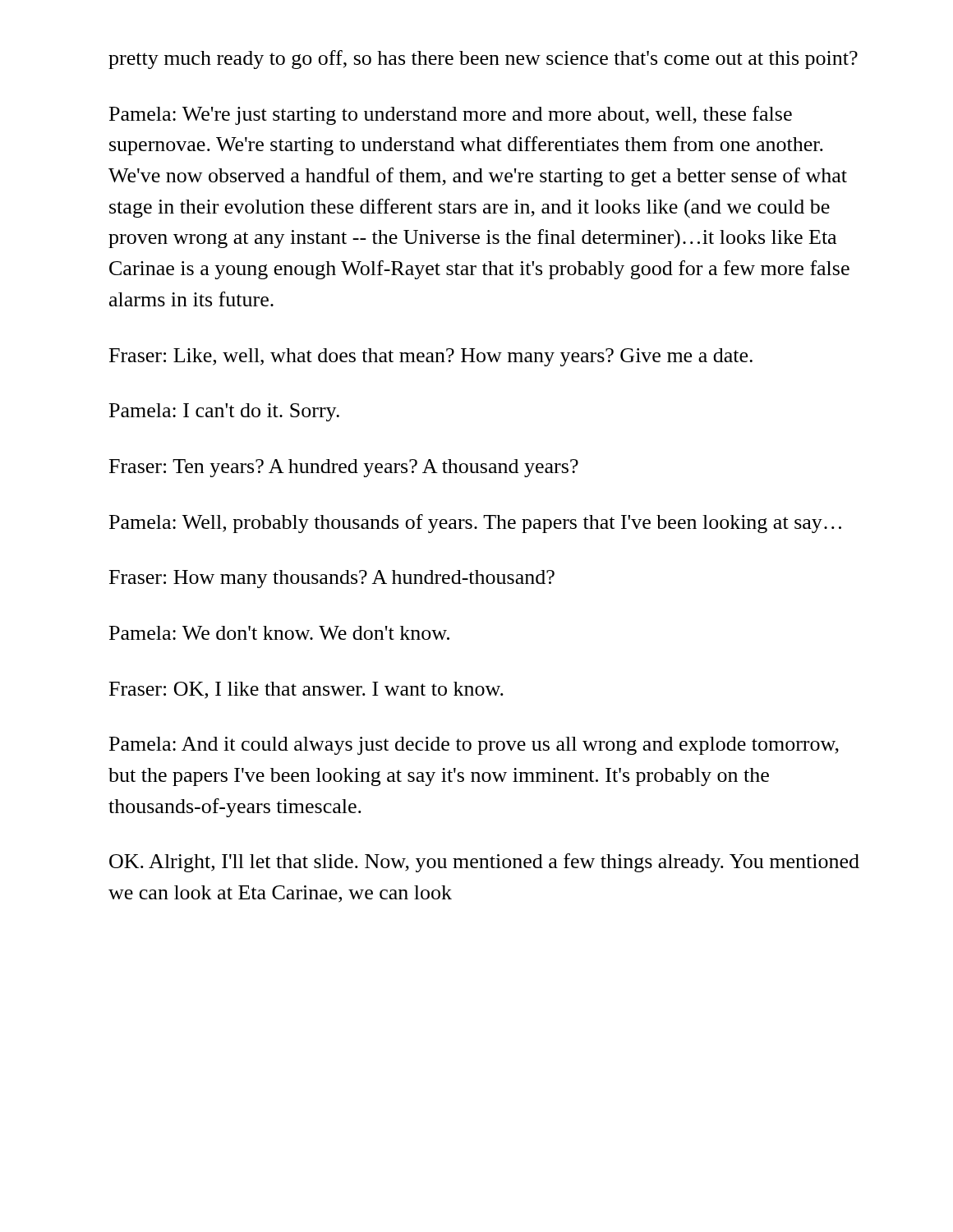Click on the passage starting "Pamela: I can't do it. Sorry."
The width and height of the screenshot is (953, 1232).
pyautogui.click(x=224, y=410)
